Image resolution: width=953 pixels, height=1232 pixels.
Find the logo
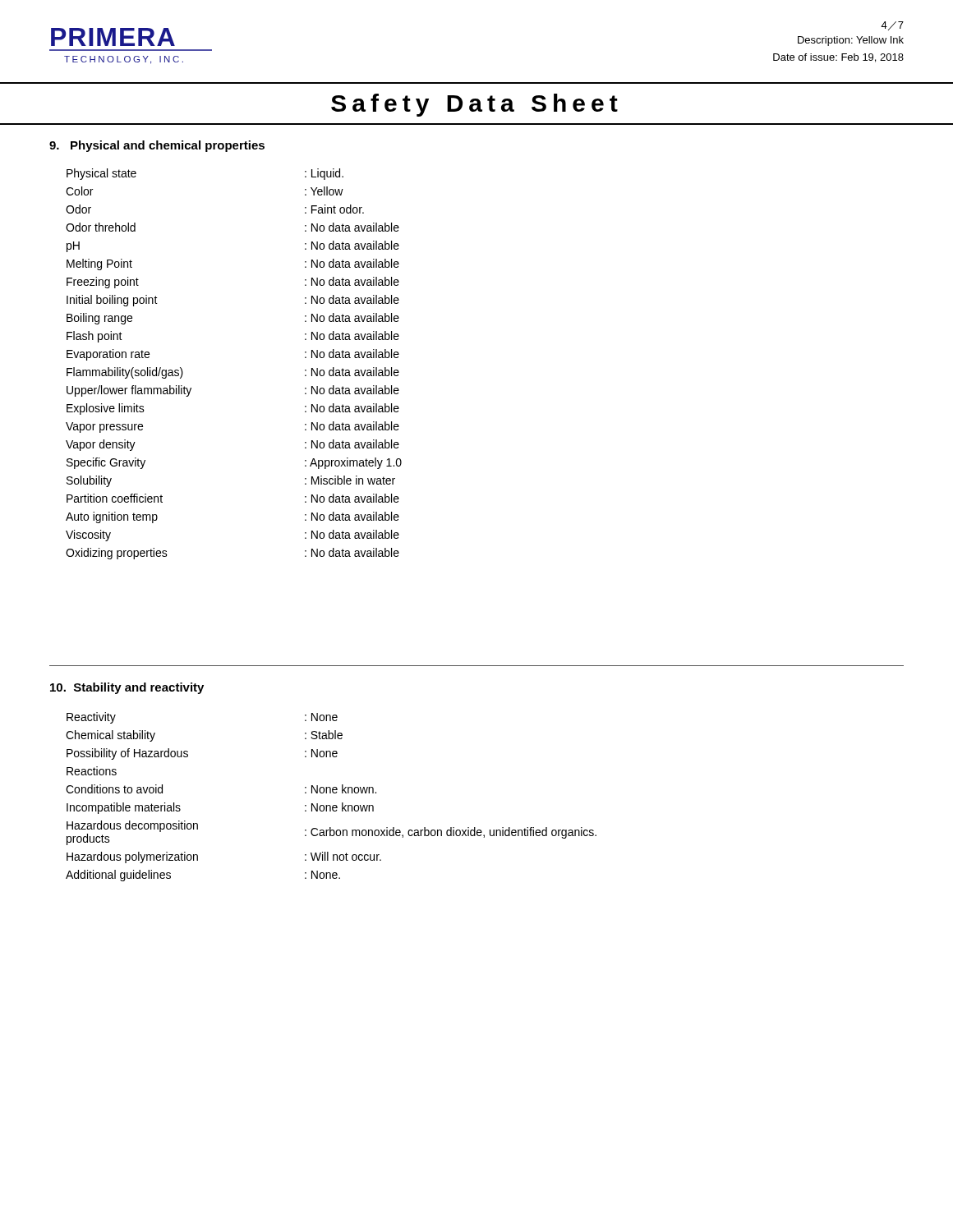tap(131, 43)
